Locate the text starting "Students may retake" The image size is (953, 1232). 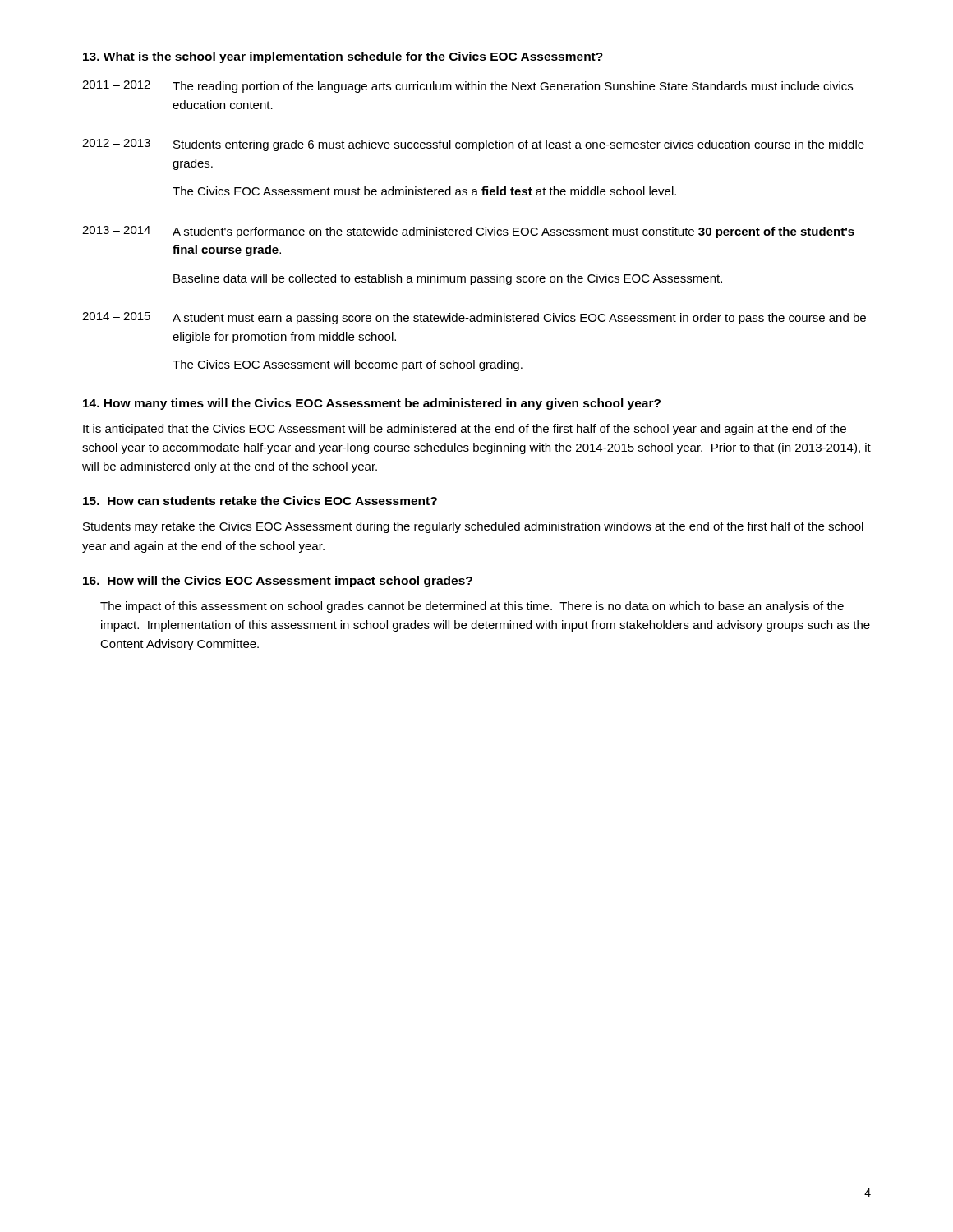point(473,536)
